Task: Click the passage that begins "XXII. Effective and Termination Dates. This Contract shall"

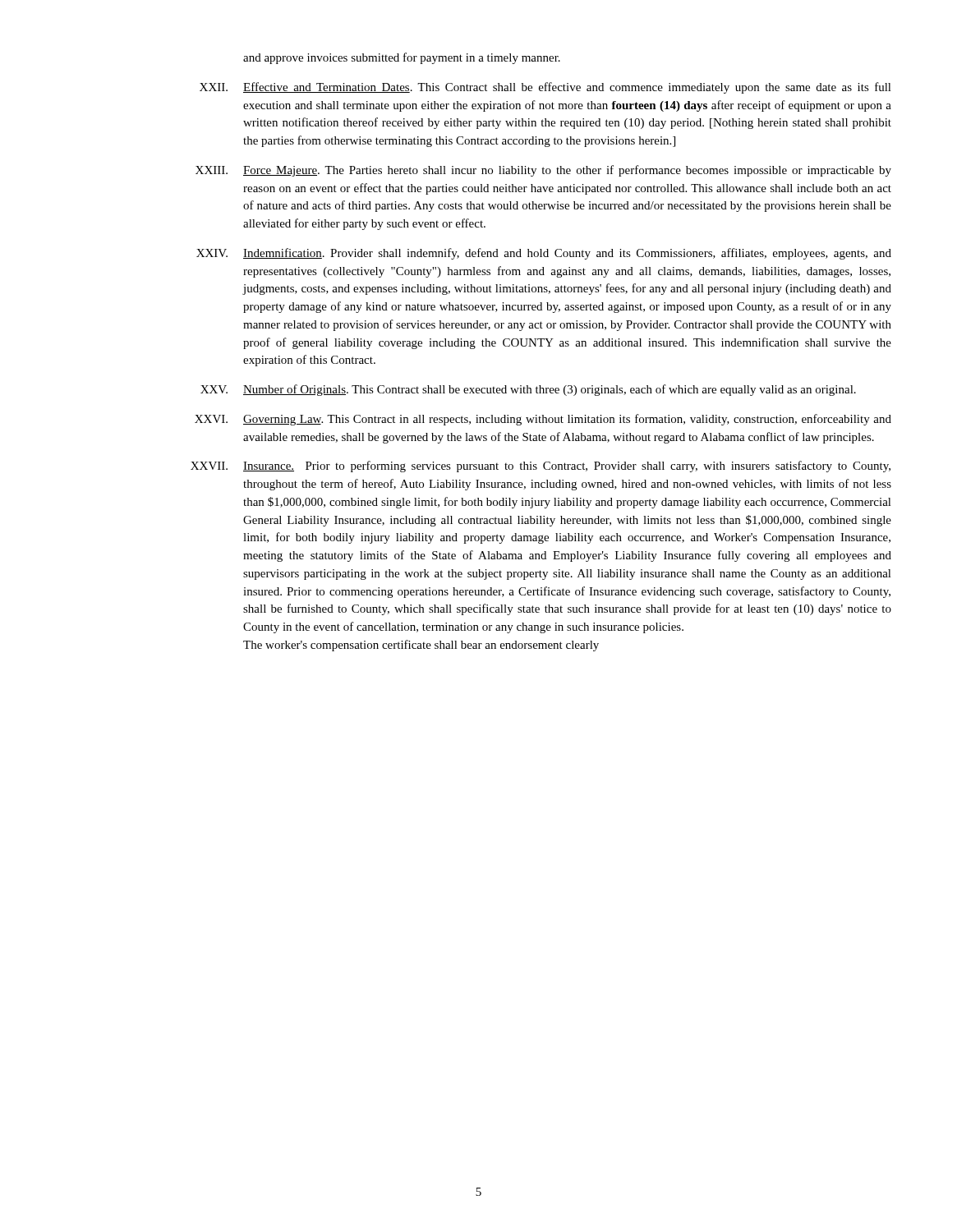Action: [494, 114]
